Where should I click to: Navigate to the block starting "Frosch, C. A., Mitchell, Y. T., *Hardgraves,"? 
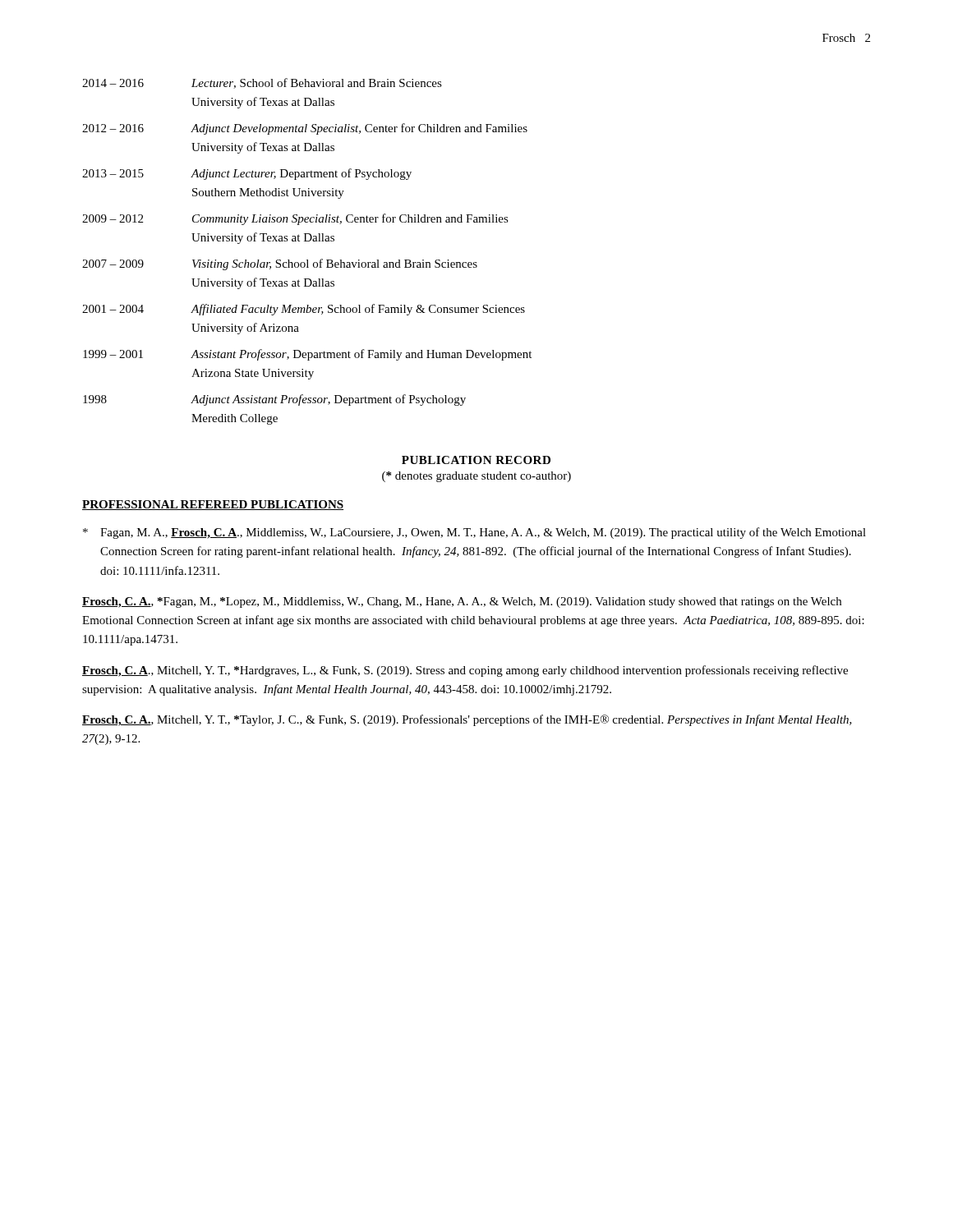click(x=465, y=679)
